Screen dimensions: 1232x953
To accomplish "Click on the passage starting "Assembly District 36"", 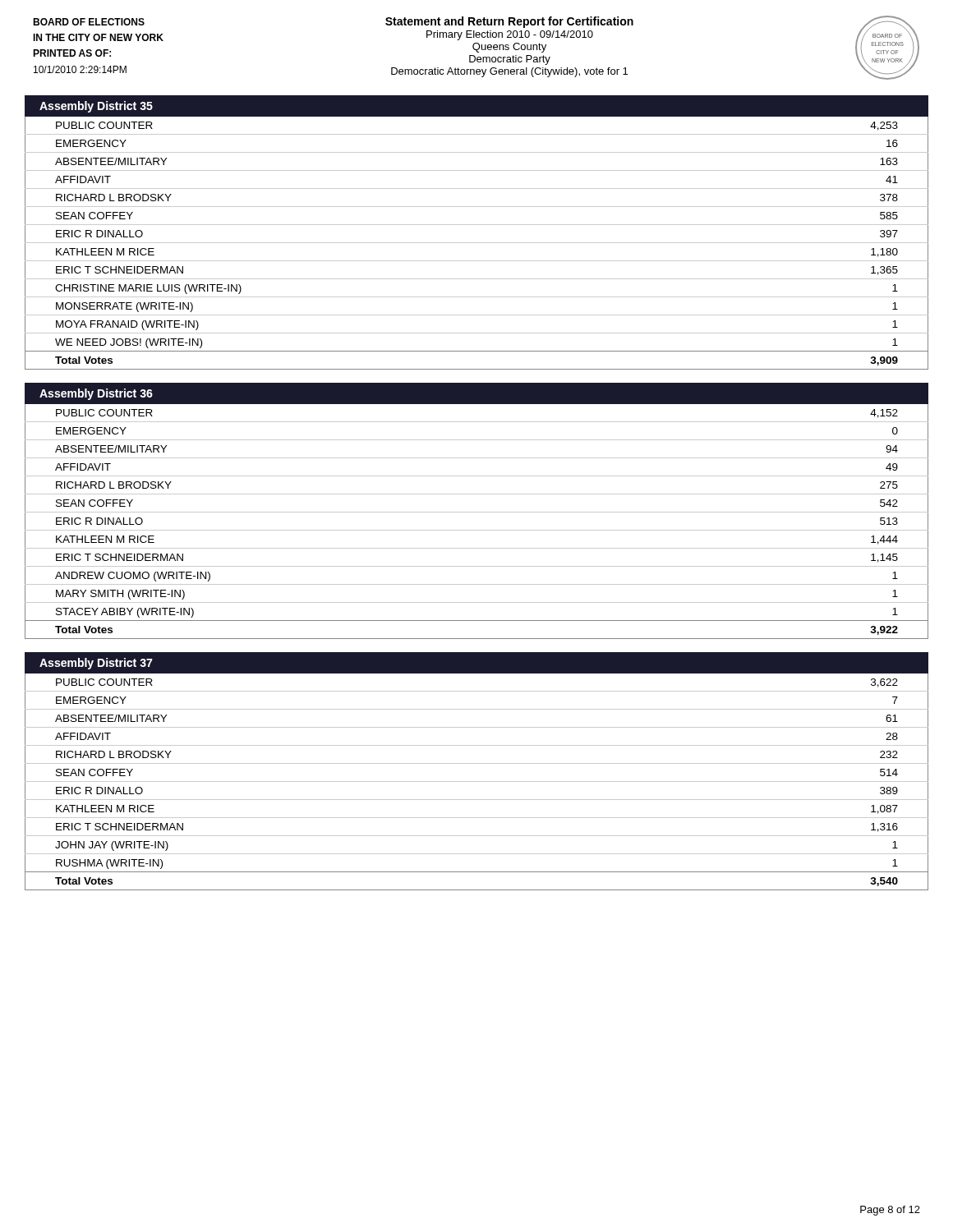I will coord(96,393).
